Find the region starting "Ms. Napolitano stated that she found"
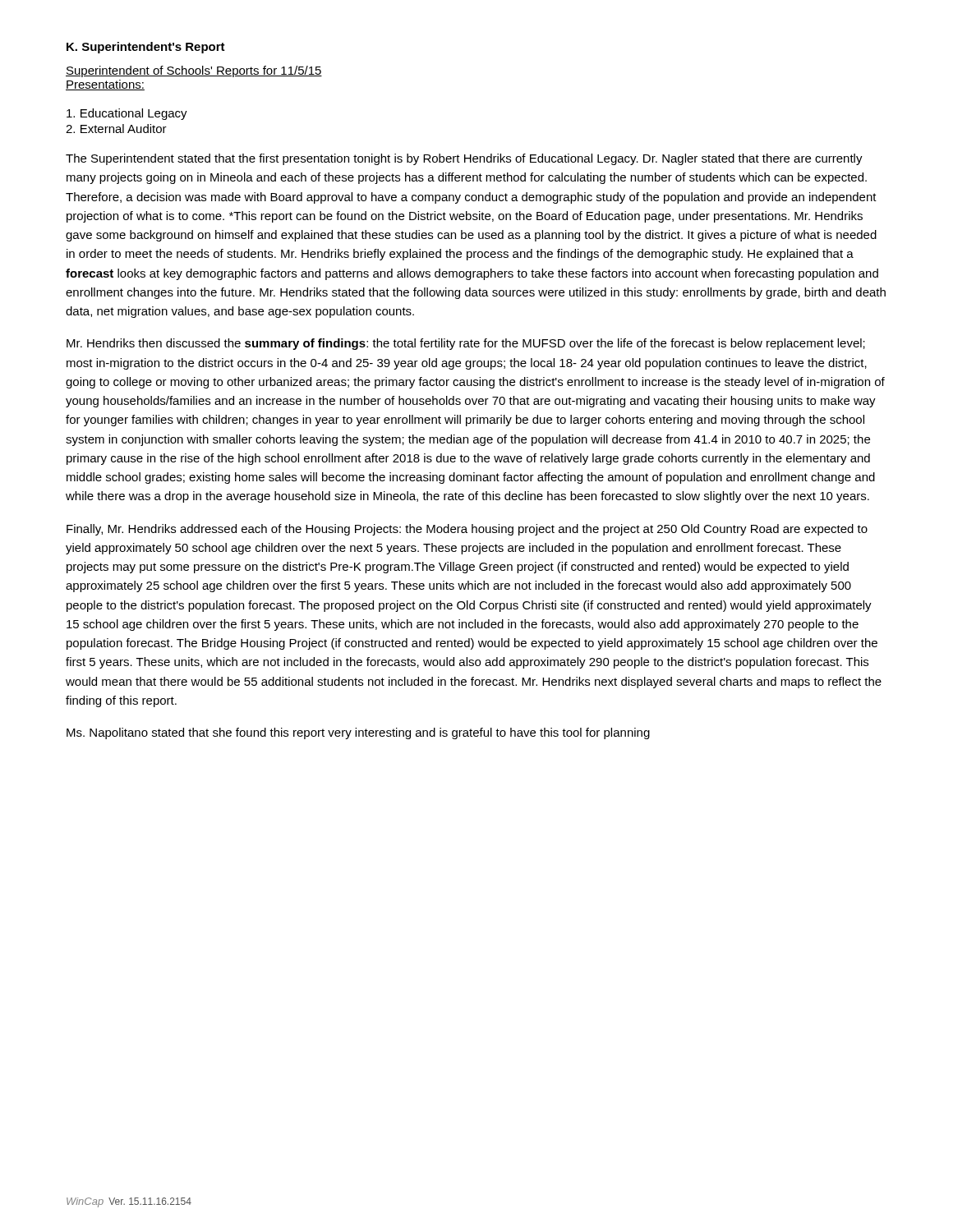 [x=358, y=732]
